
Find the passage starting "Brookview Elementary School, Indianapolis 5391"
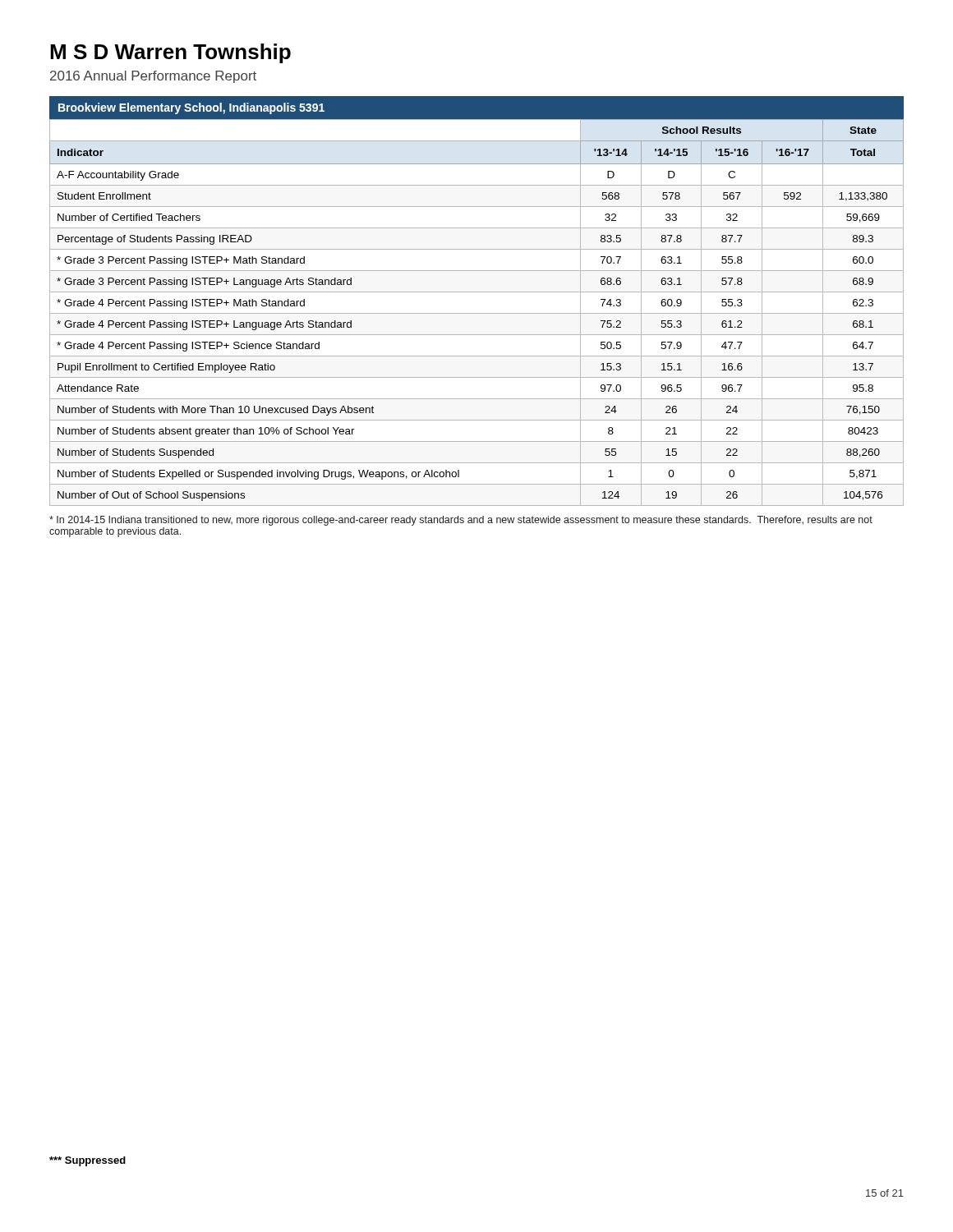point(191,108)
